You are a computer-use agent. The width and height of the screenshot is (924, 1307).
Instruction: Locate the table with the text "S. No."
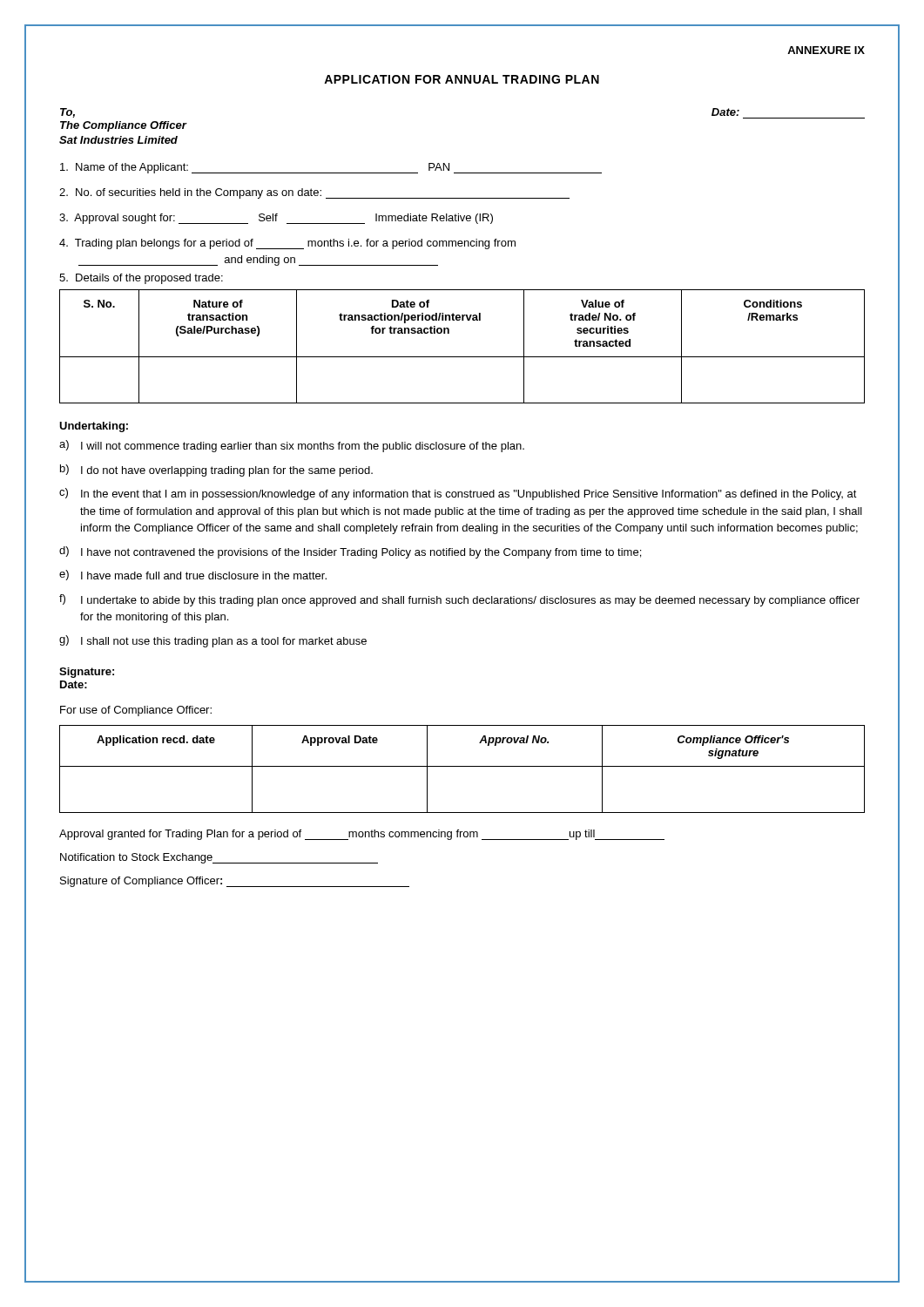click(x=462, y=346)
